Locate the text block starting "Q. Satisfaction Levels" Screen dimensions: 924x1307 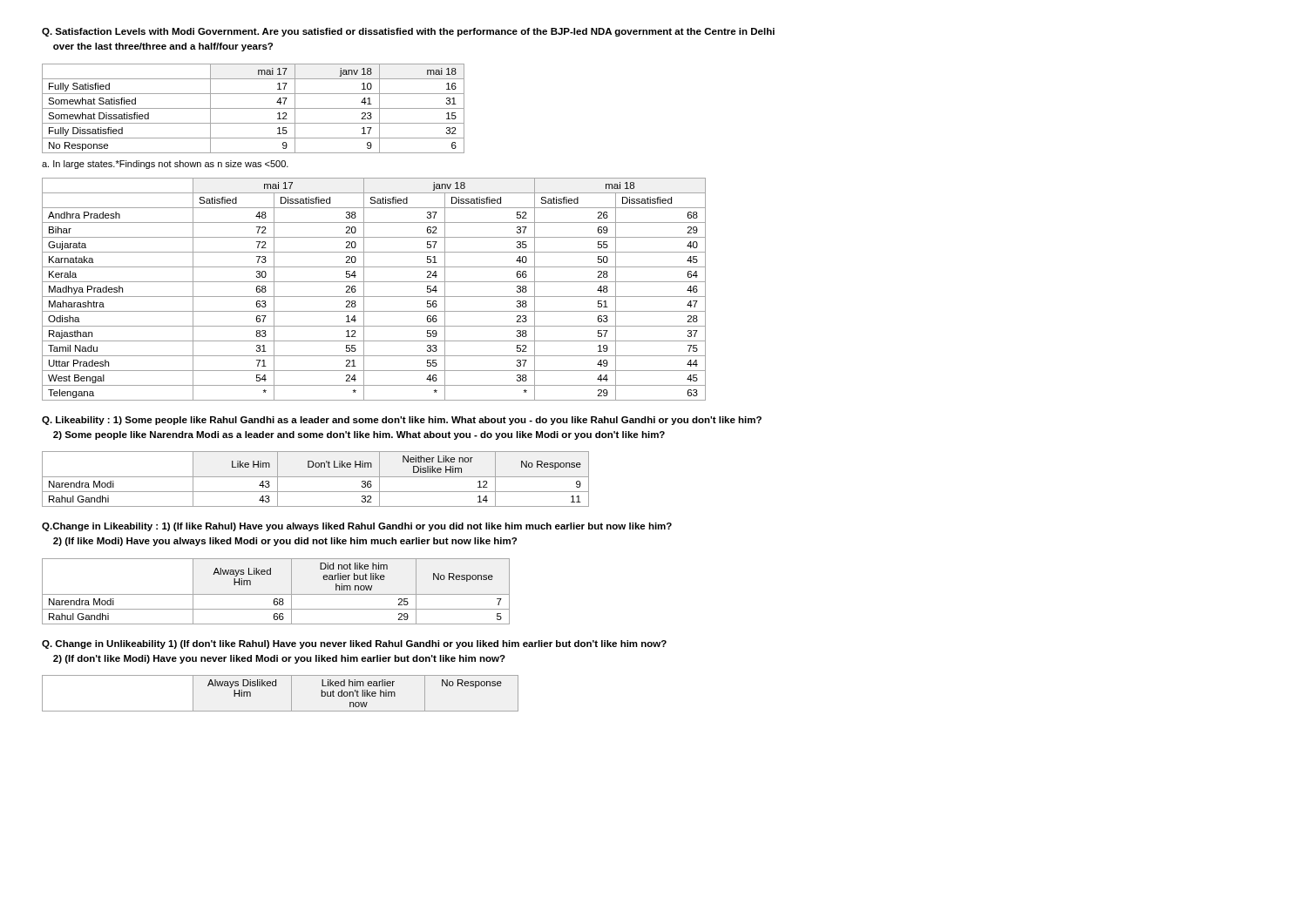point(408,39)
